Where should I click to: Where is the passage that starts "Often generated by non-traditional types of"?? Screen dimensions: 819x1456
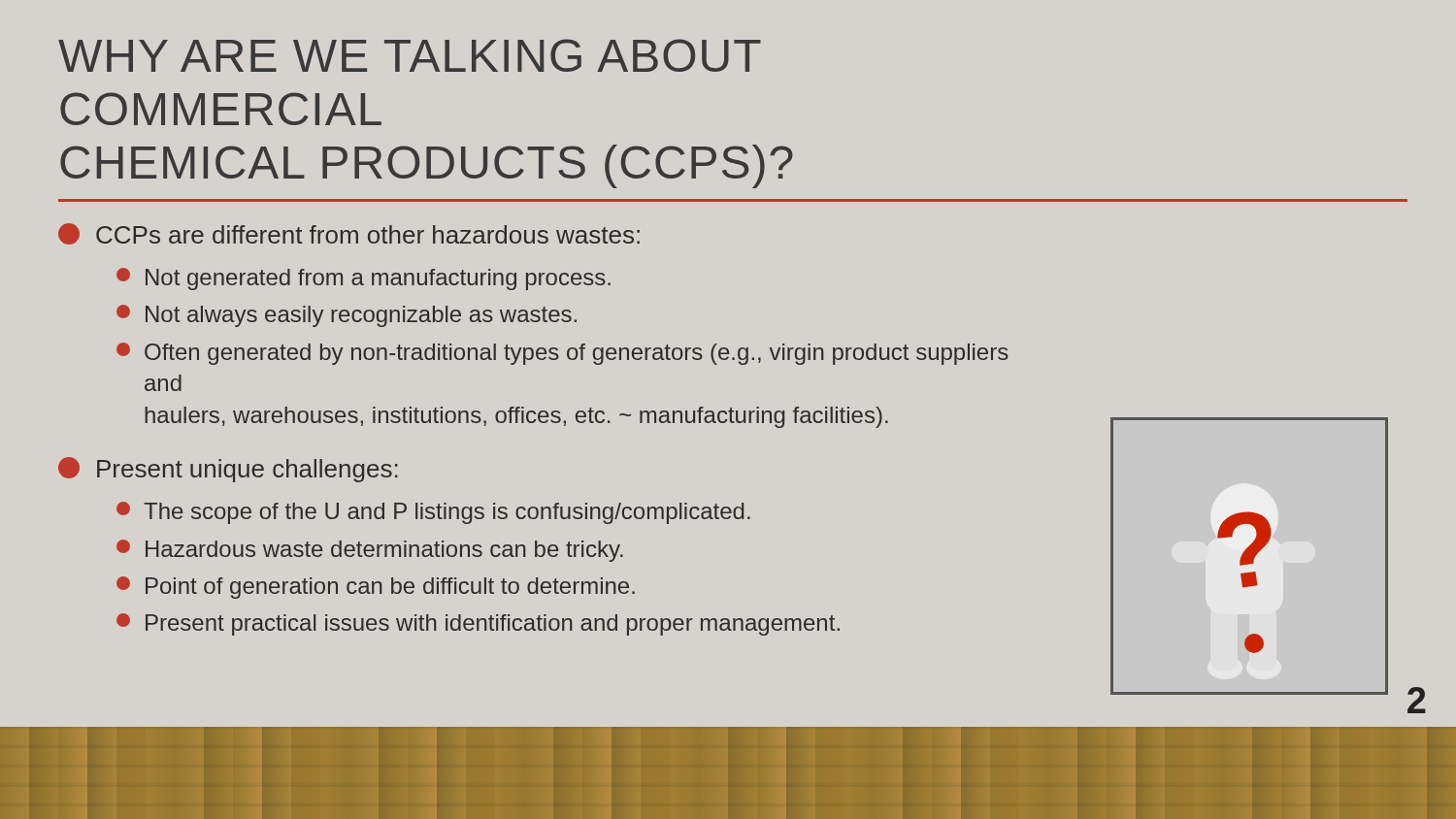point(563,354)
